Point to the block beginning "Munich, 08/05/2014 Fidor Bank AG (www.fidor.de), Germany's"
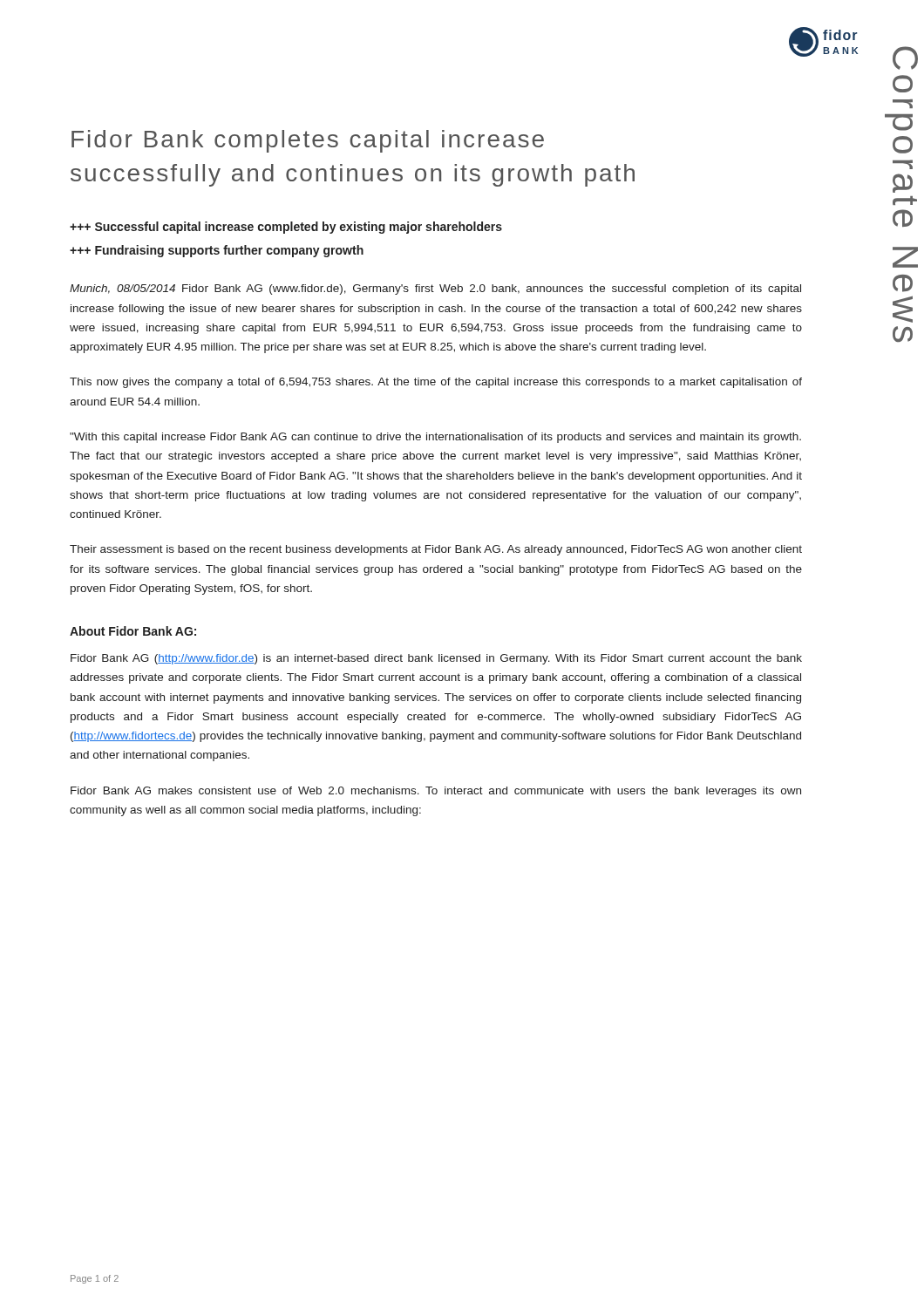This screenshot has width=924, height=1308. (436, 318)
